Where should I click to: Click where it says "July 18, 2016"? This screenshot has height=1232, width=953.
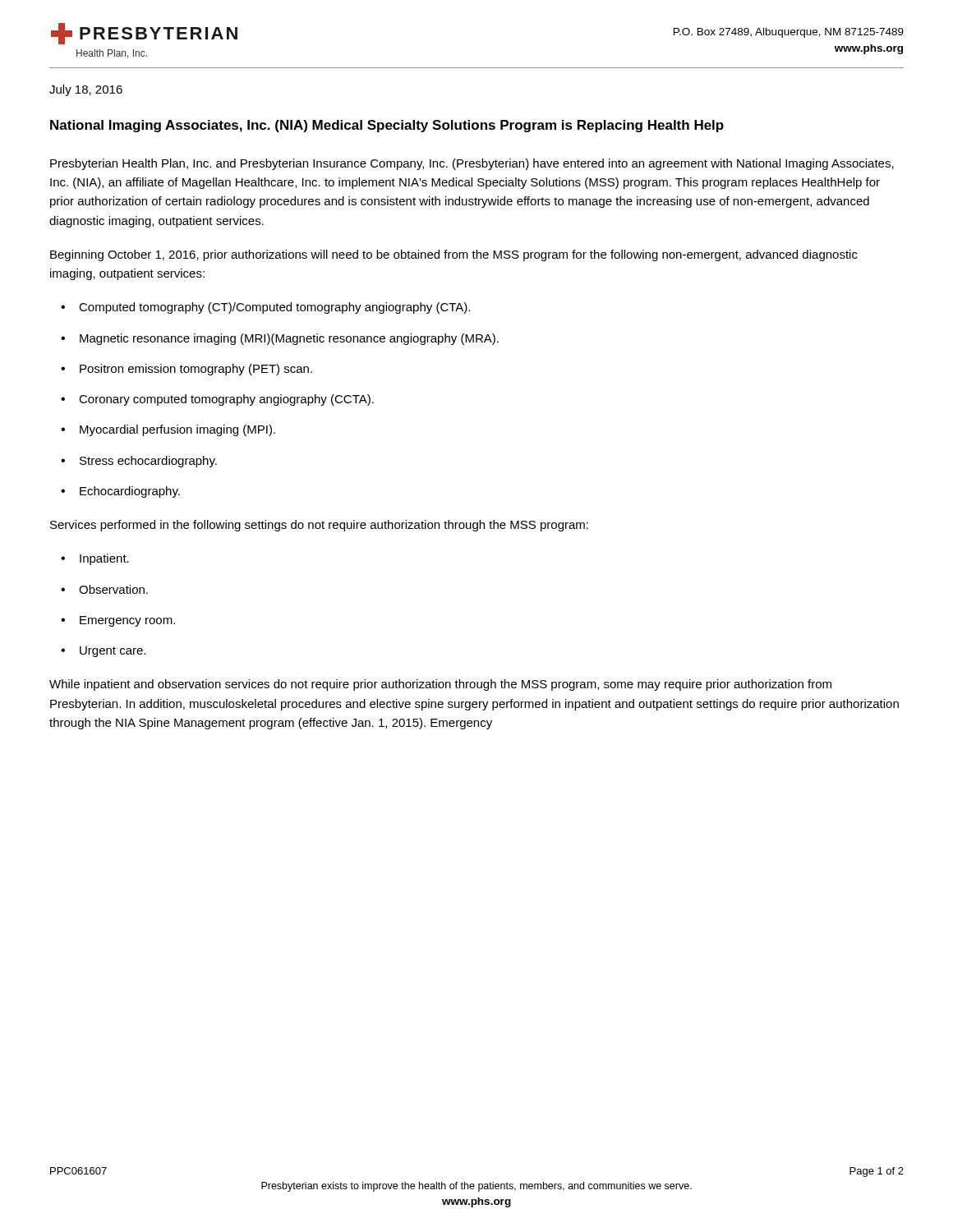tap(86, 89)
